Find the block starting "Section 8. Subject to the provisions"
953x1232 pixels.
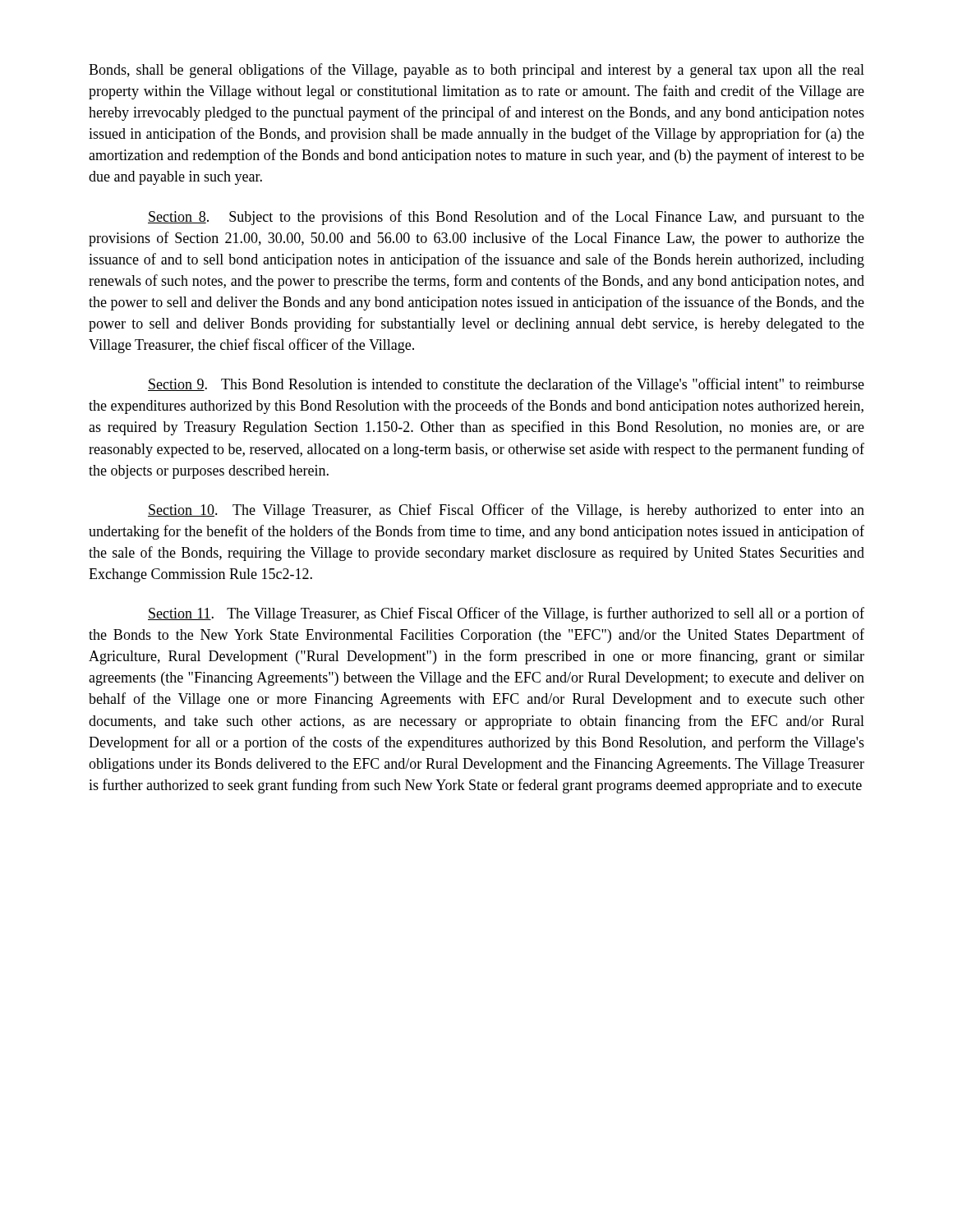[x=476, y=281]
